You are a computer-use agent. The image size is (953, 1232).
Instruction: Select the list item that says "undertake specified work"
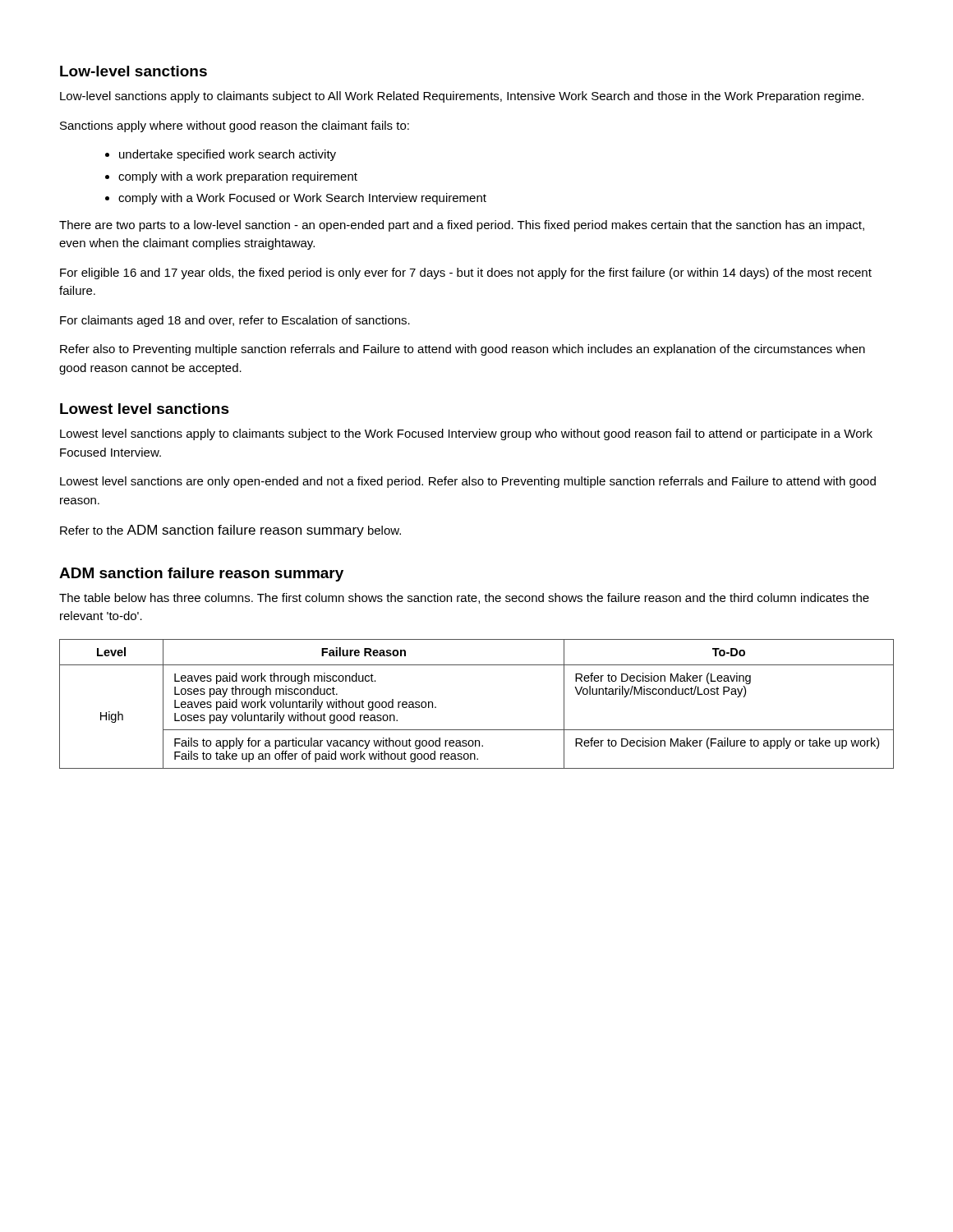tap(227, 154)
